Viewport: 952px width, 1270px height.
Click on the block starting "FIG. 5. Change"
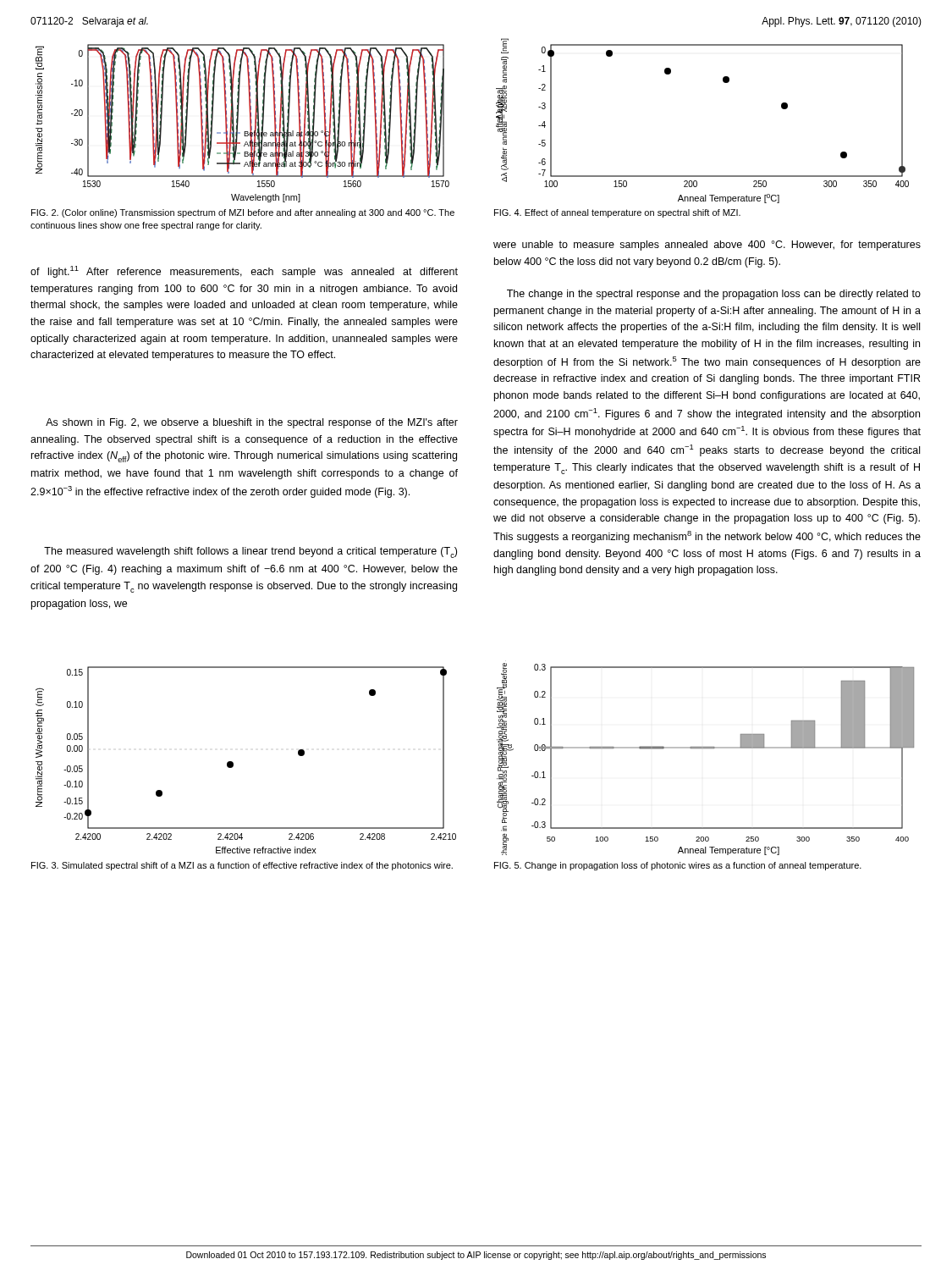(x=678, y=865)
